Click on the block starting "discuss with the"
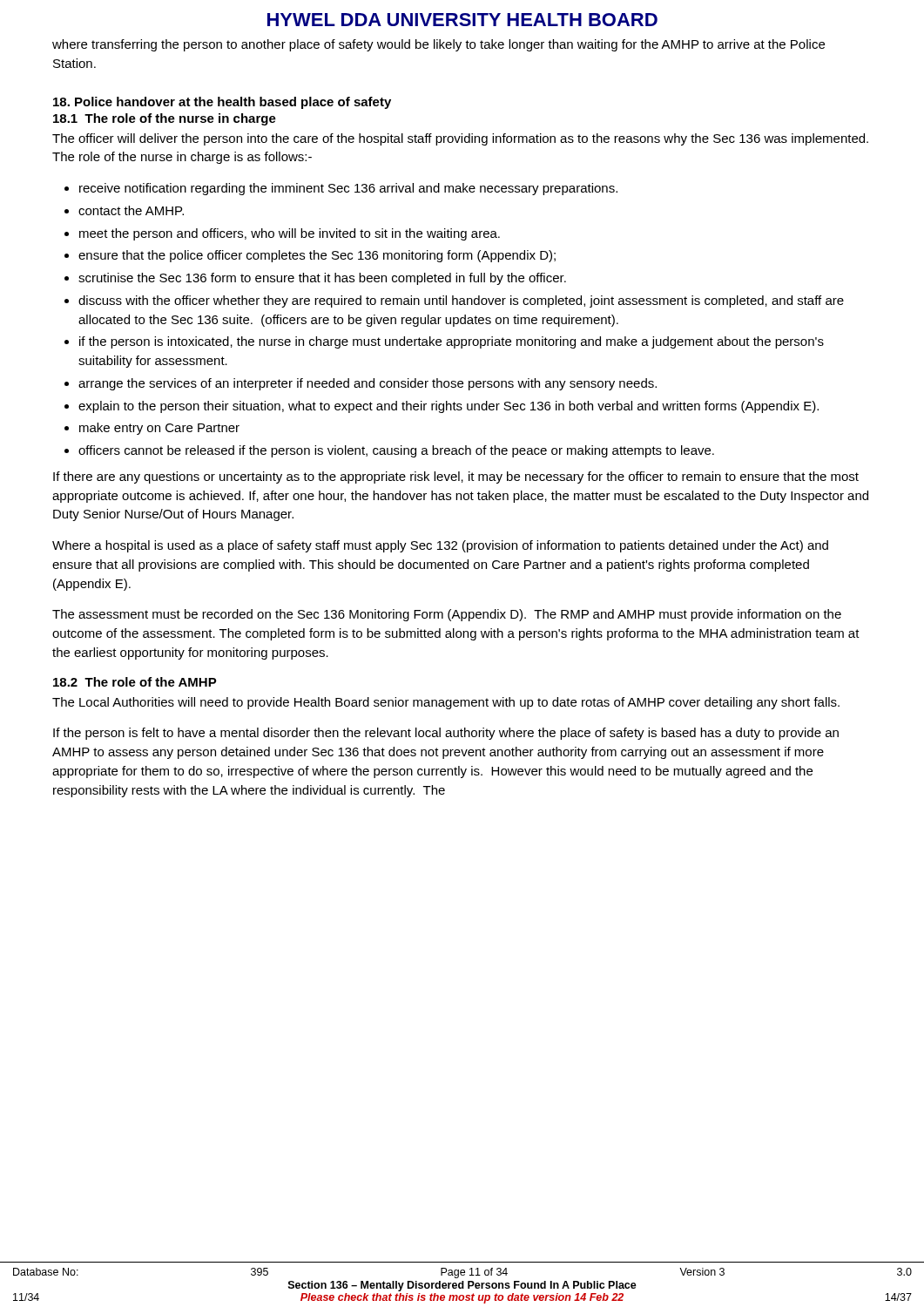The height and width of the screenshot is (1307, 924). [x=461, y=309]
